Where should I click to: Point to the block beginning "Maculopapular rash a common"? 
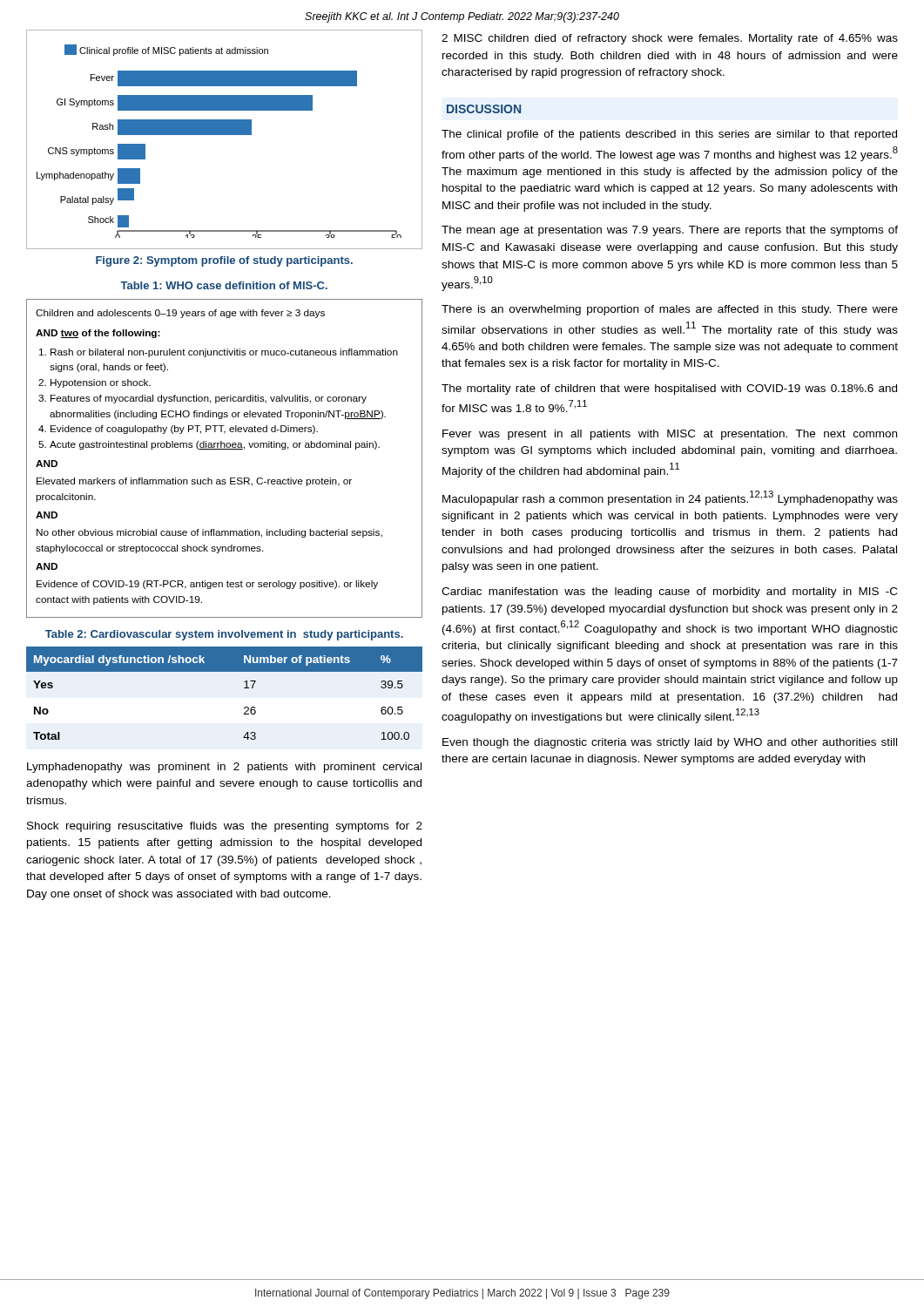[x=670, y=531]
